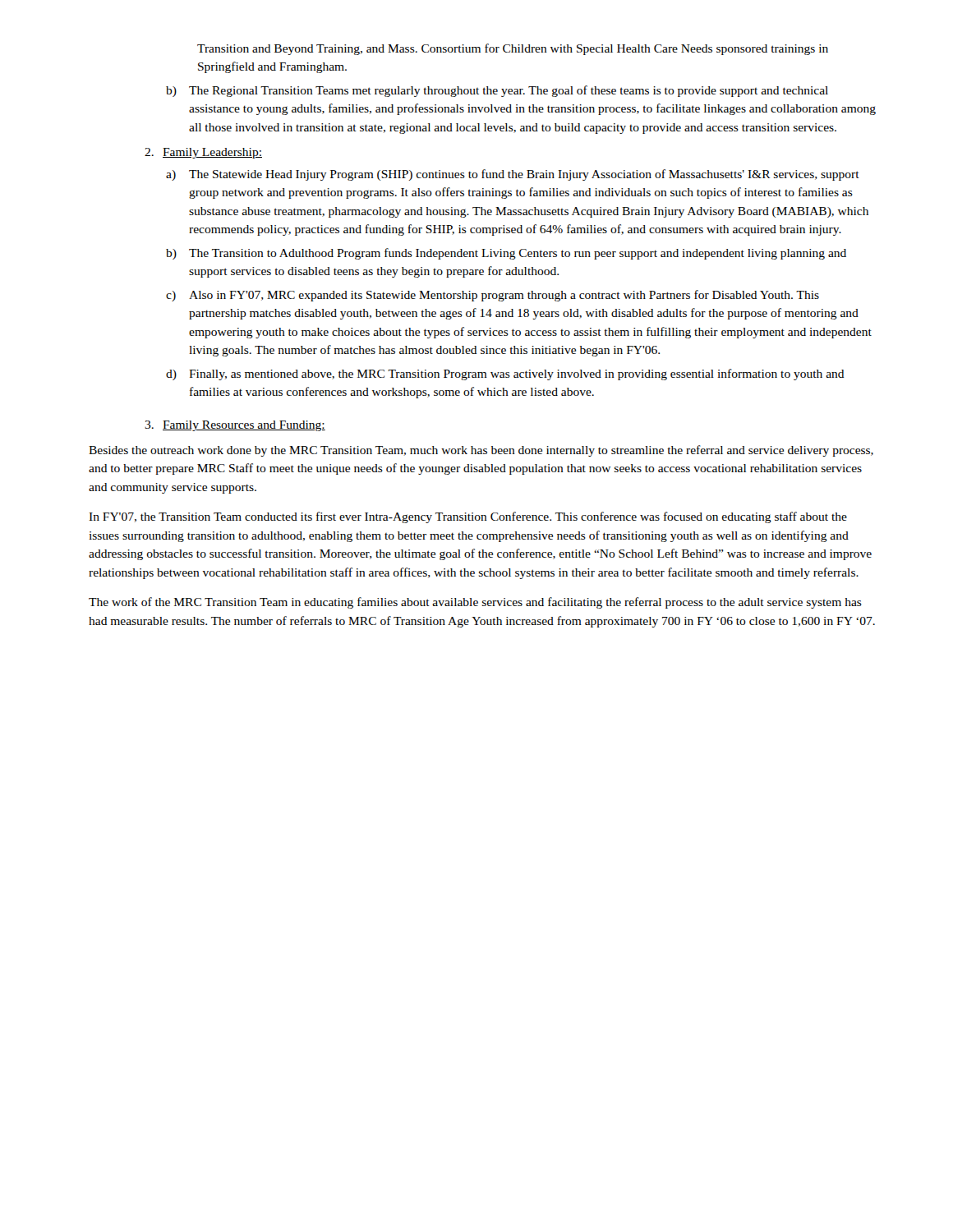
Task: Point to the block starting "c) Also in"
Action: (522, 322)
